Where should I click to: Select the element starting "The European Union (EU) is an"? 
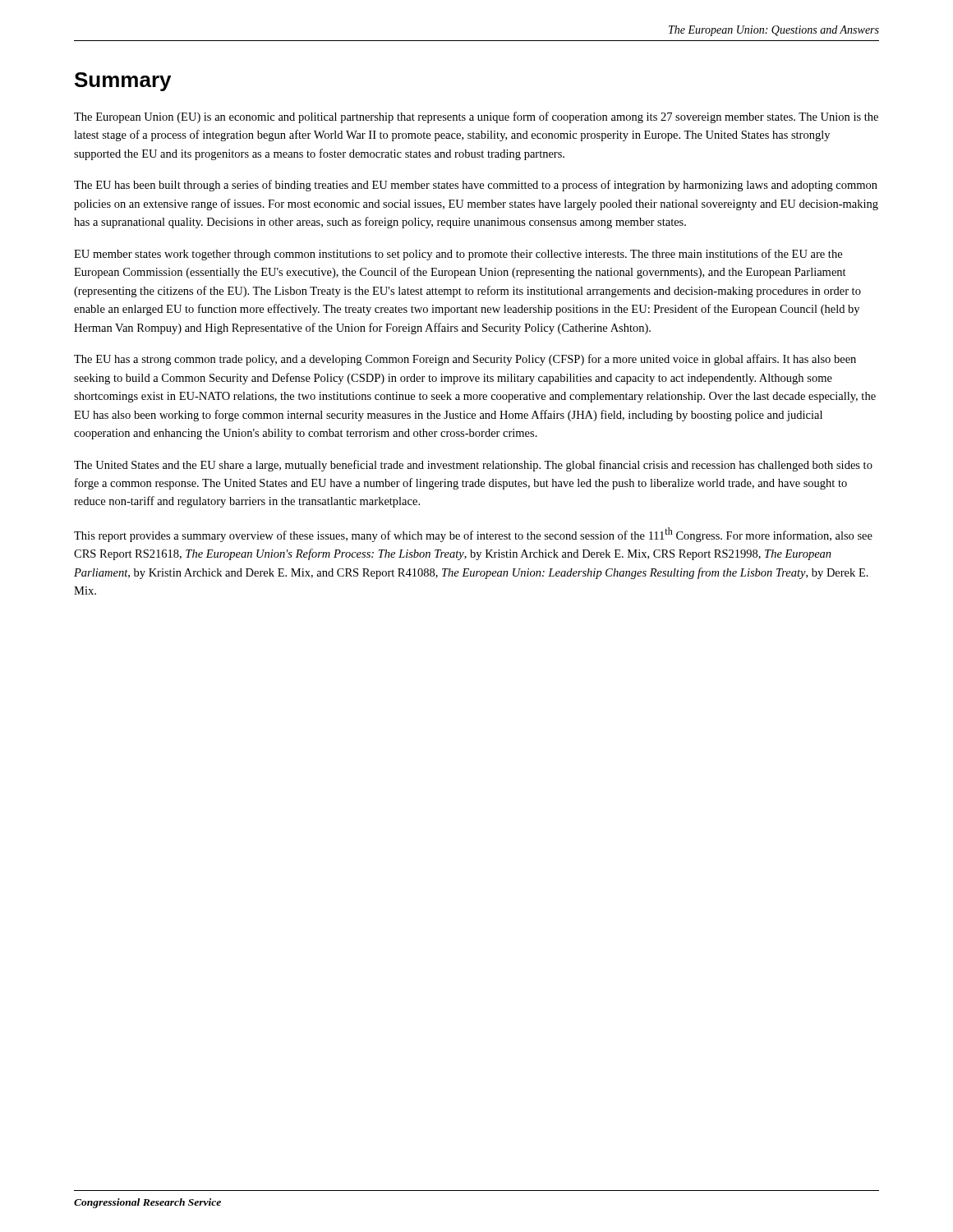(476, 135)
